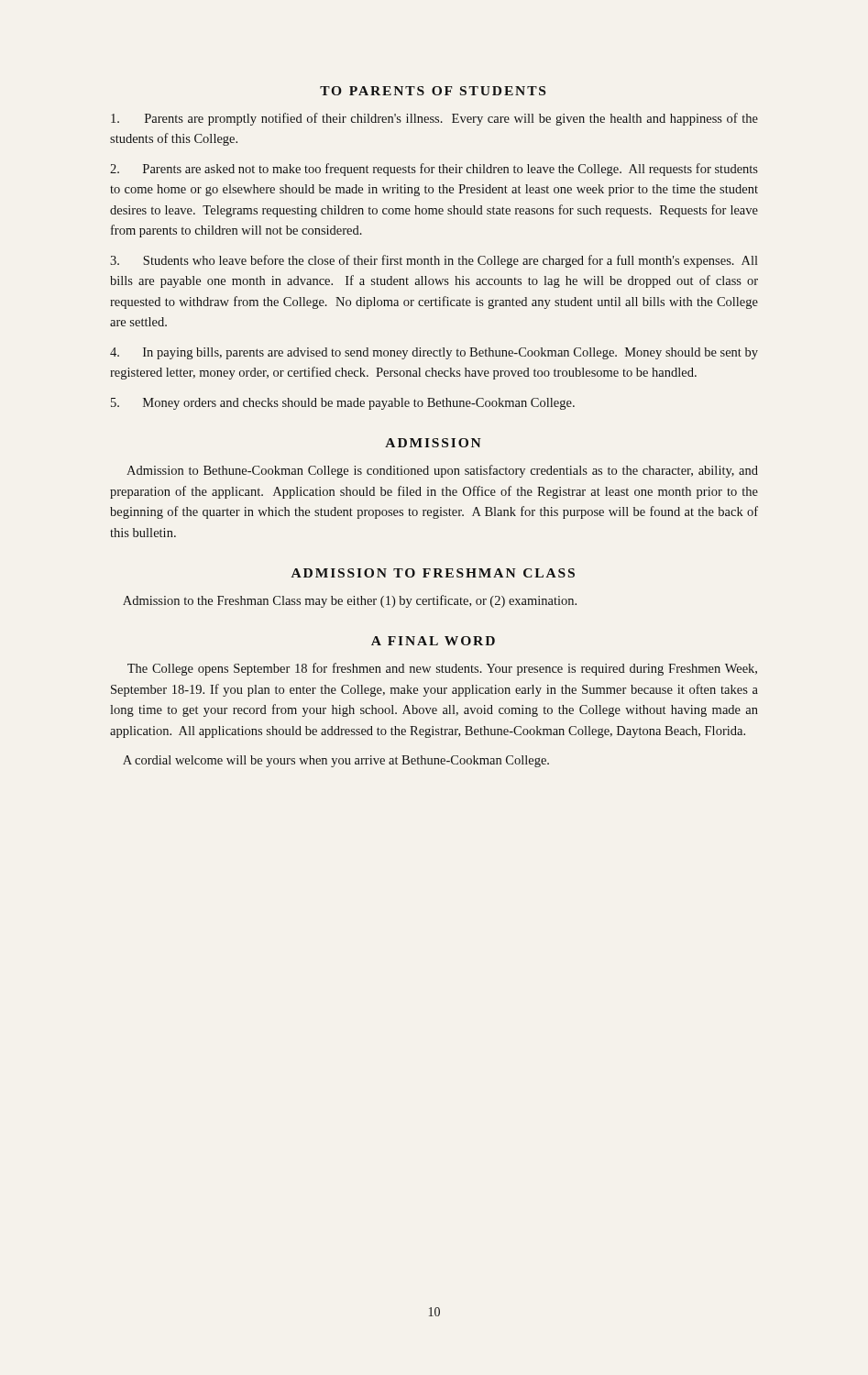Find the text block with the text "Admission to the"
868x1375 pixels.
click(344, 600)
